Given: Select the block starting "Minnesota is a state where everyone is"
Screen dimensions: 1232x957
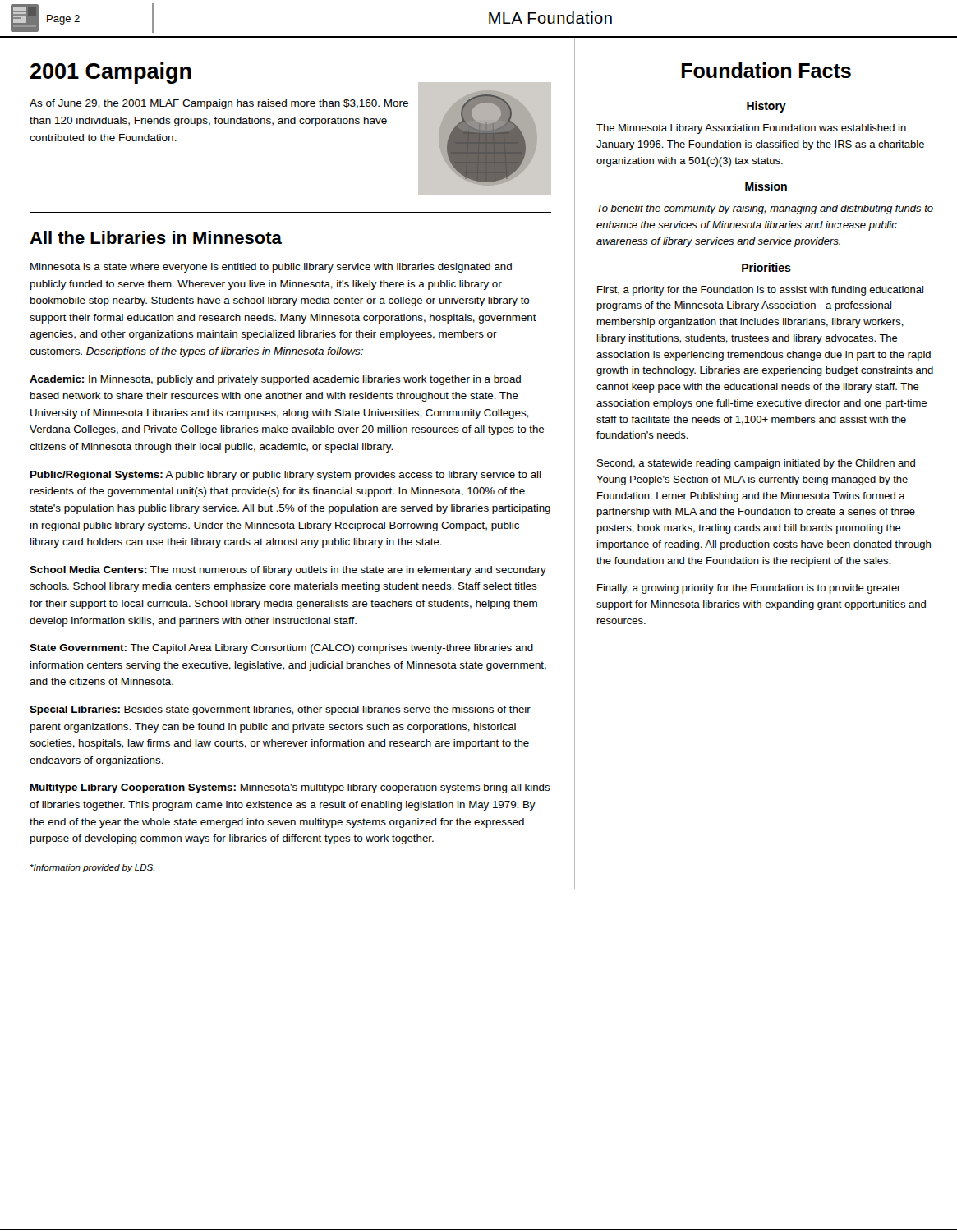Looking at the screenshot, I should [x=283, y=309].
